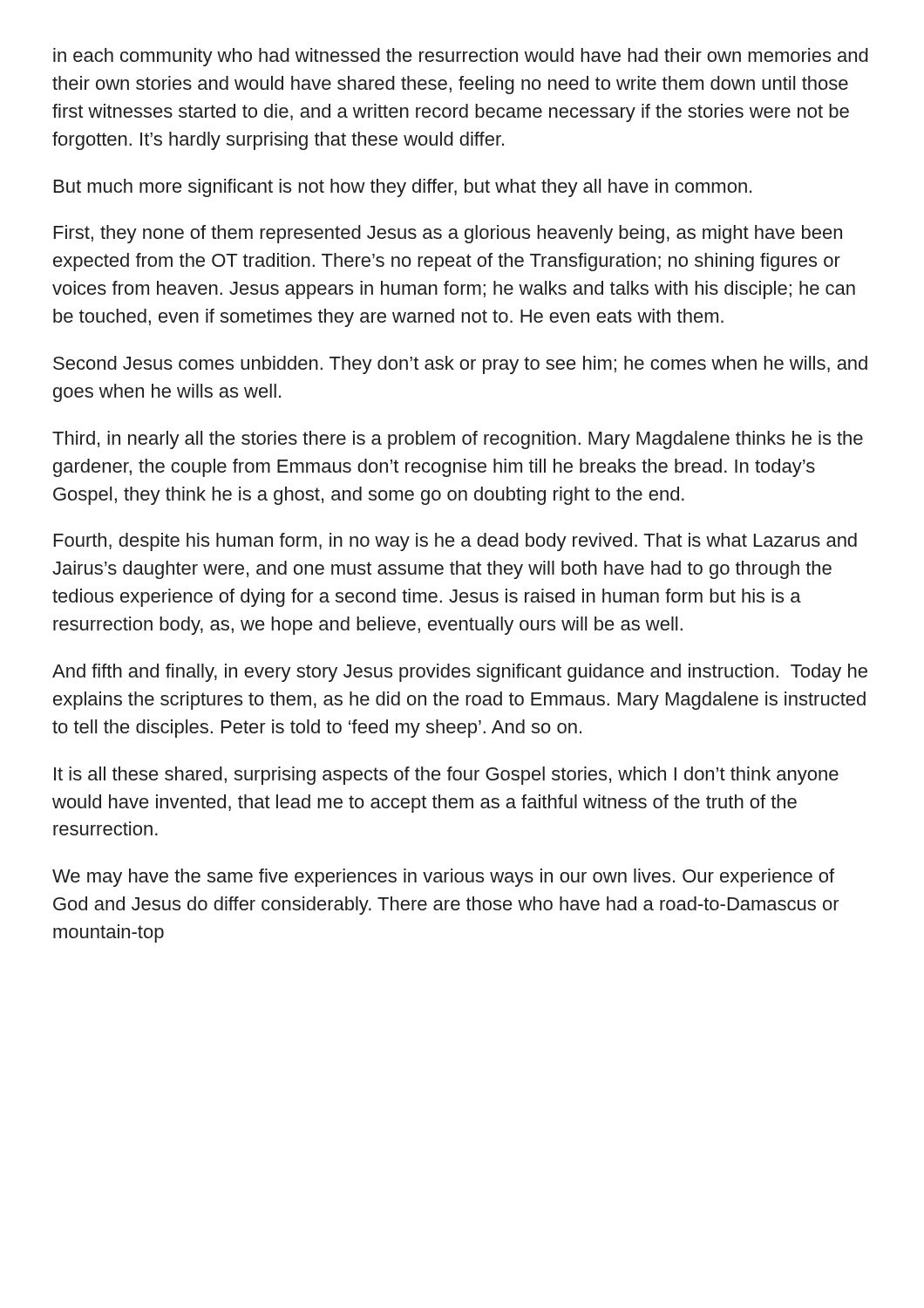
Task: Point to the block starting "Third, in nearly"
Action: 458,466
